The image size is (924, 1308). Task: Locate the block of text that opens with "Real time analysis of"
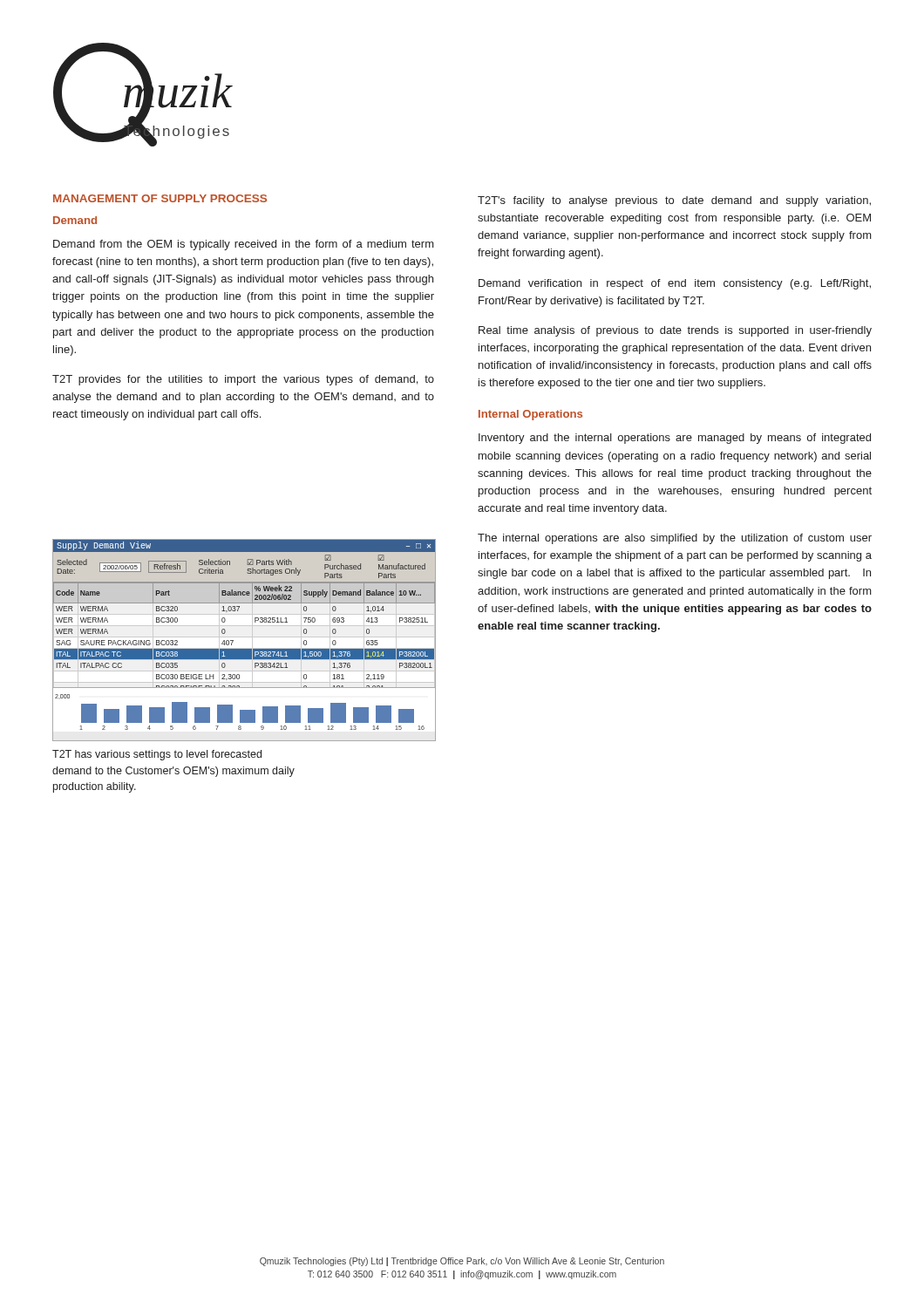675,356
